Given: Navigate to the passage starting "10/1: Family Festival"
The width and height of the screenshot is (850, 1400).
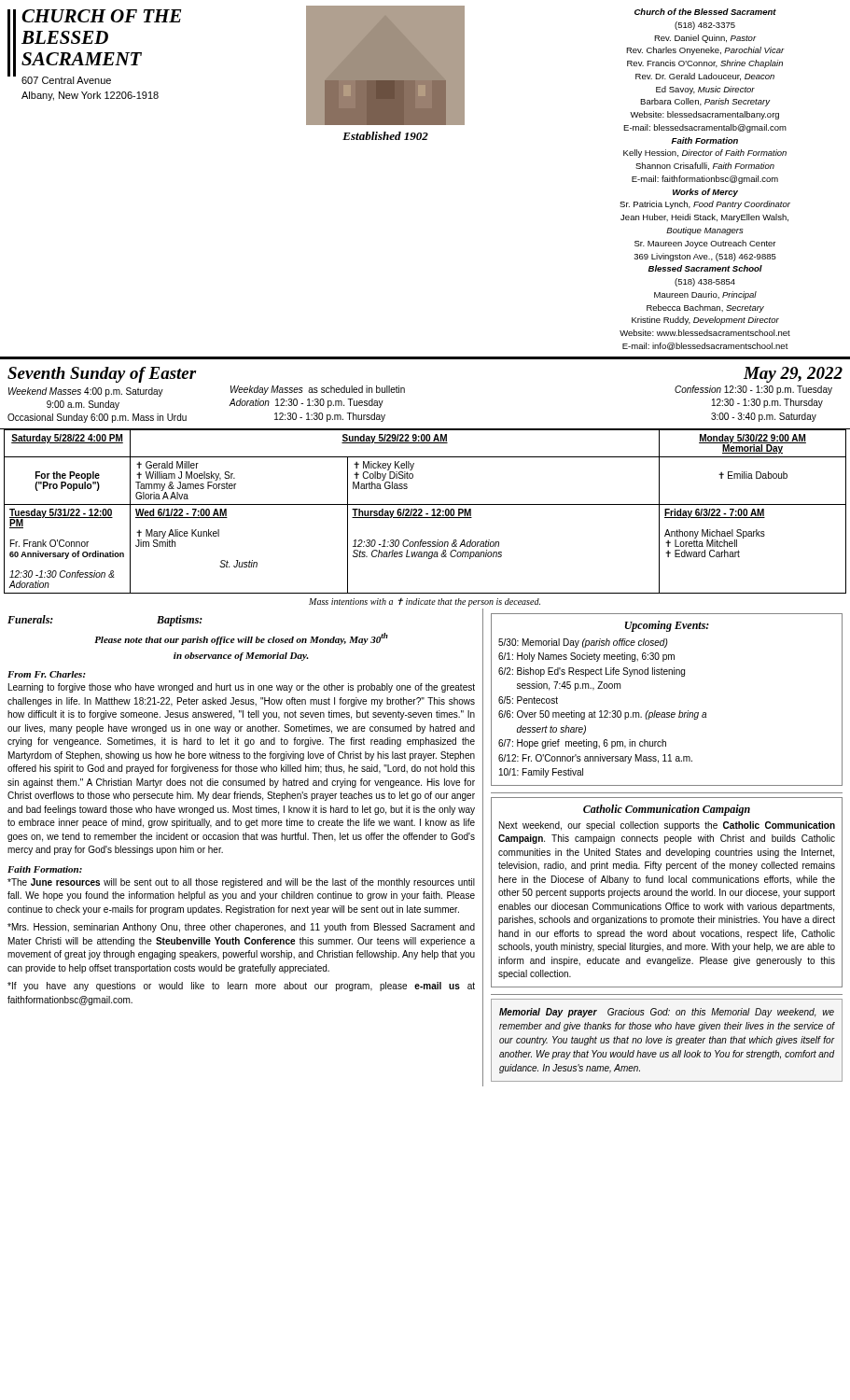Looking at the screenshot, I should pyautogui.click(x=541, y=772).
